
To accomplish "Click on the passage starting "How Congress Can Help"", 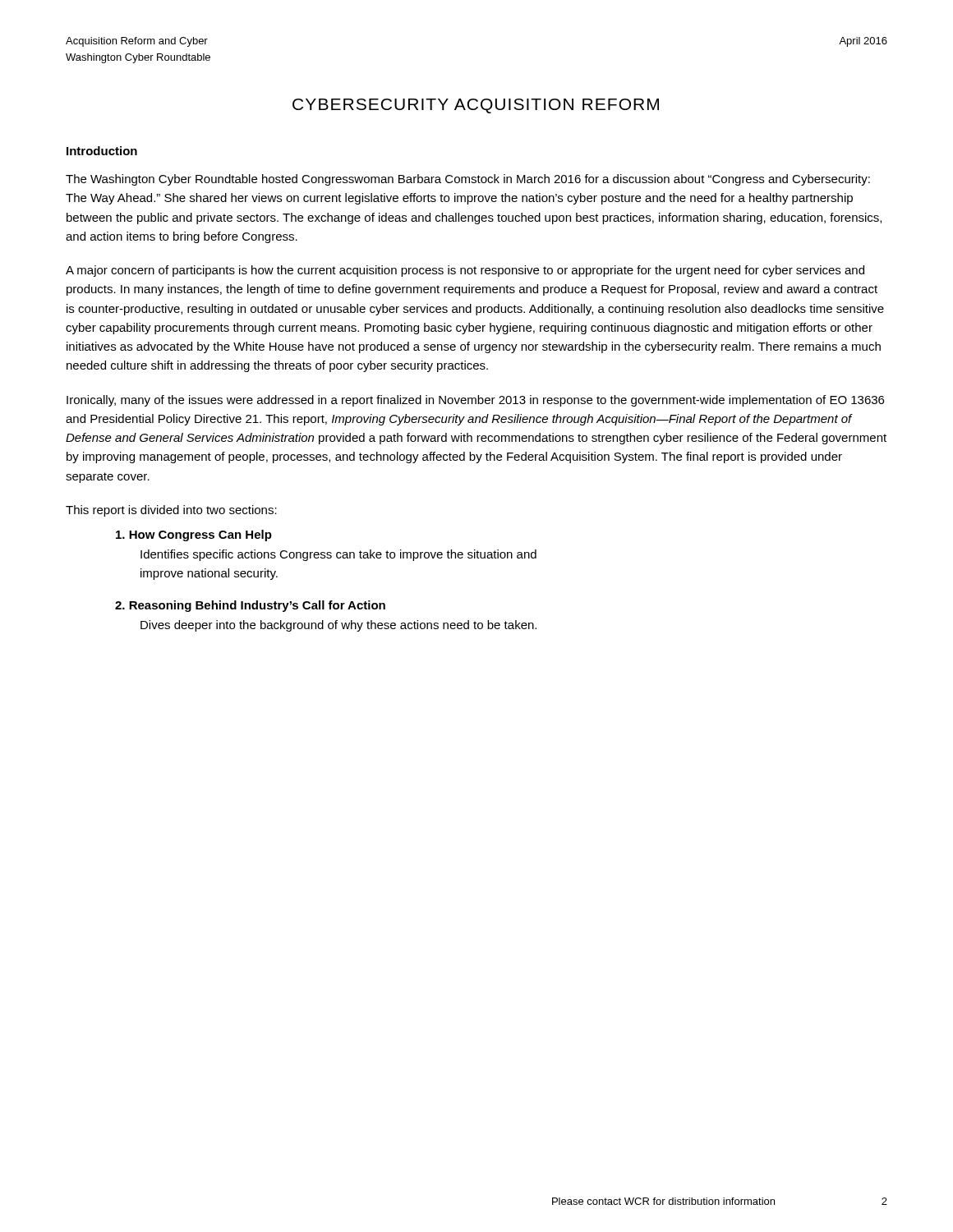I will [501, 555].
